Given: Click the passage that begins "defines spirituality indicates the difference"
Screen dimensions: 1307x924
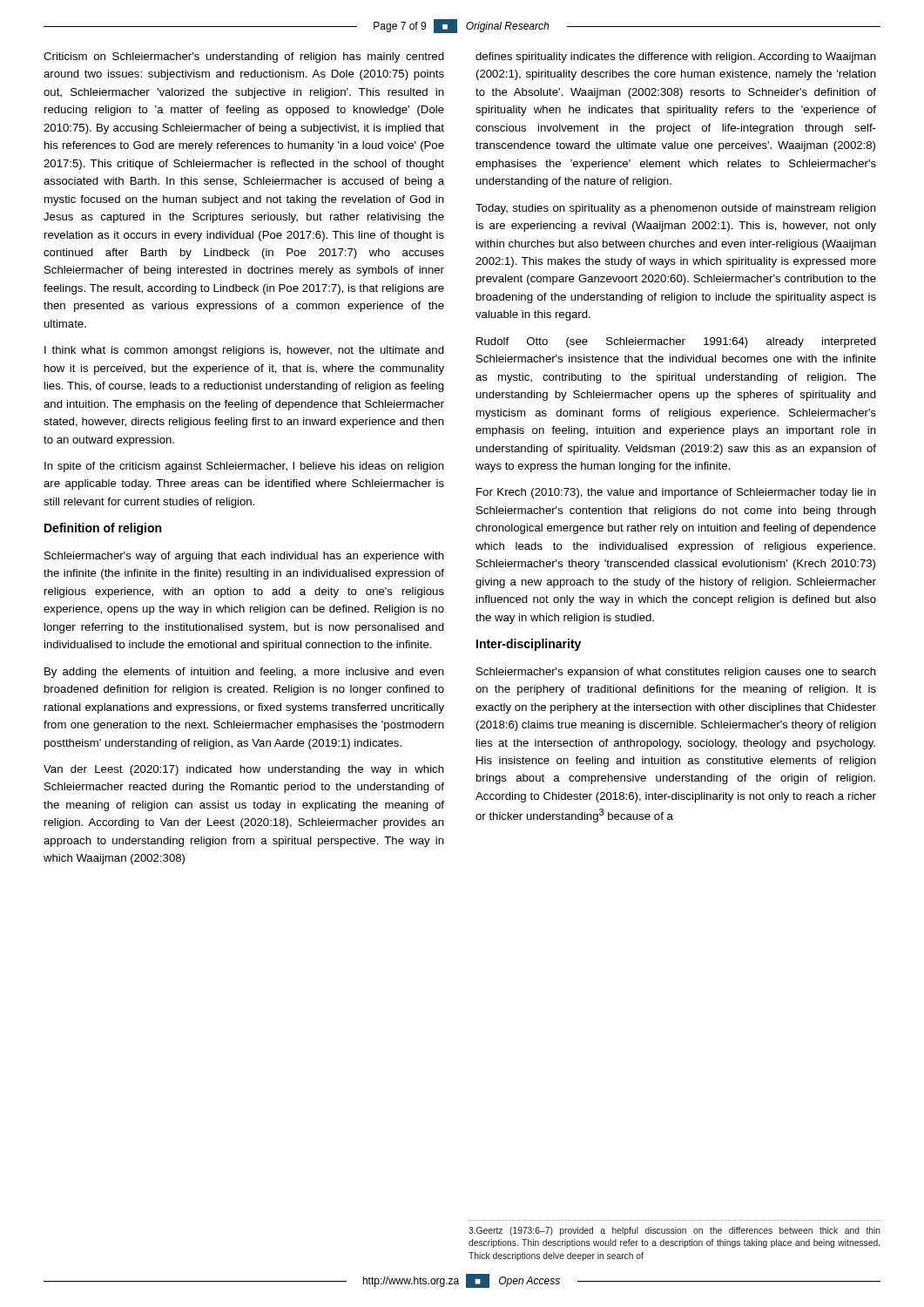Looking at the screenshot, I should 676,119.
